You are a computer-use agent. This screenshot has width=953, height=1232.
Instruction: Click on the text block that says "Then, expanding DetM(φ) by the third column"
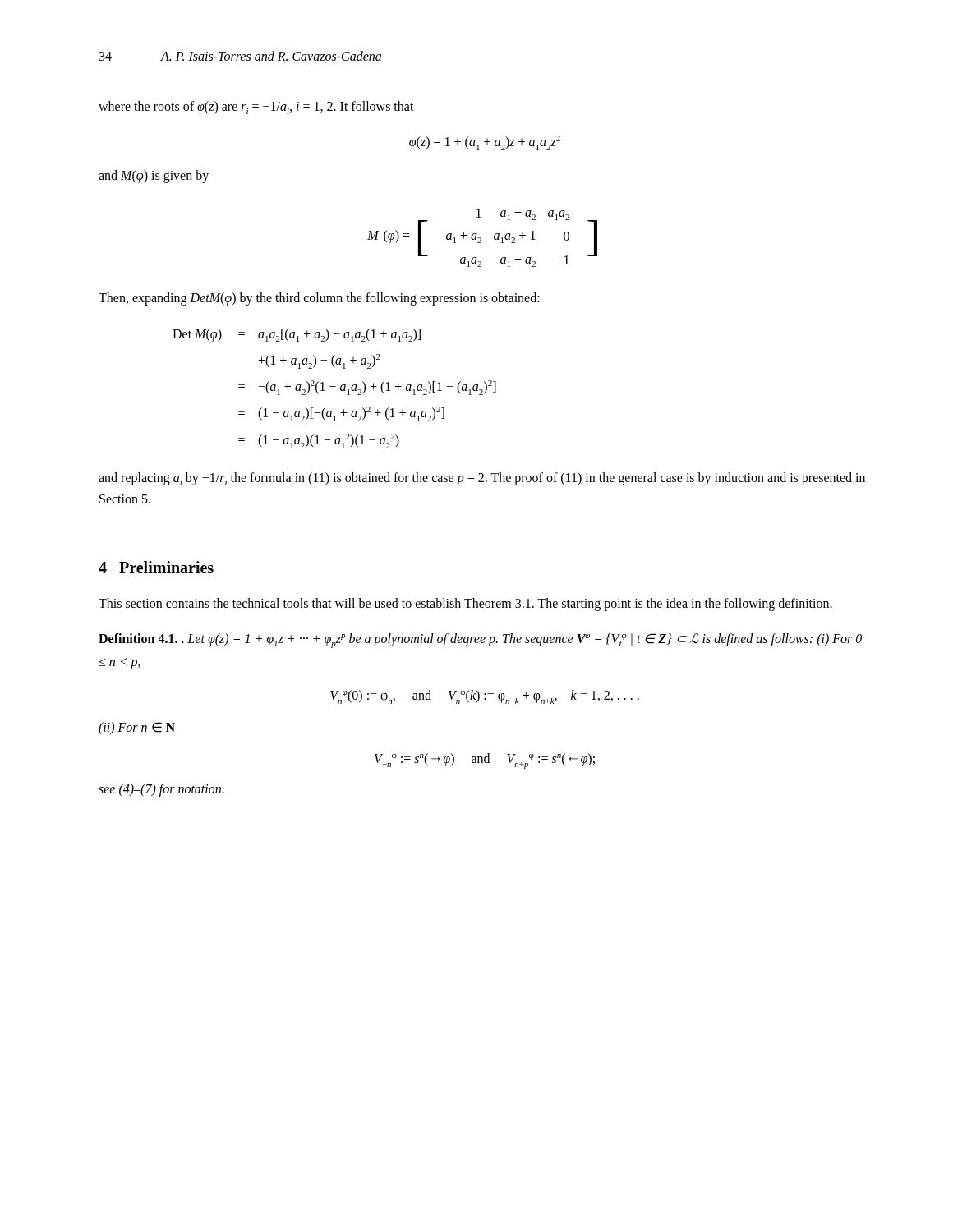pyautogui.click(x=485, y=298)
